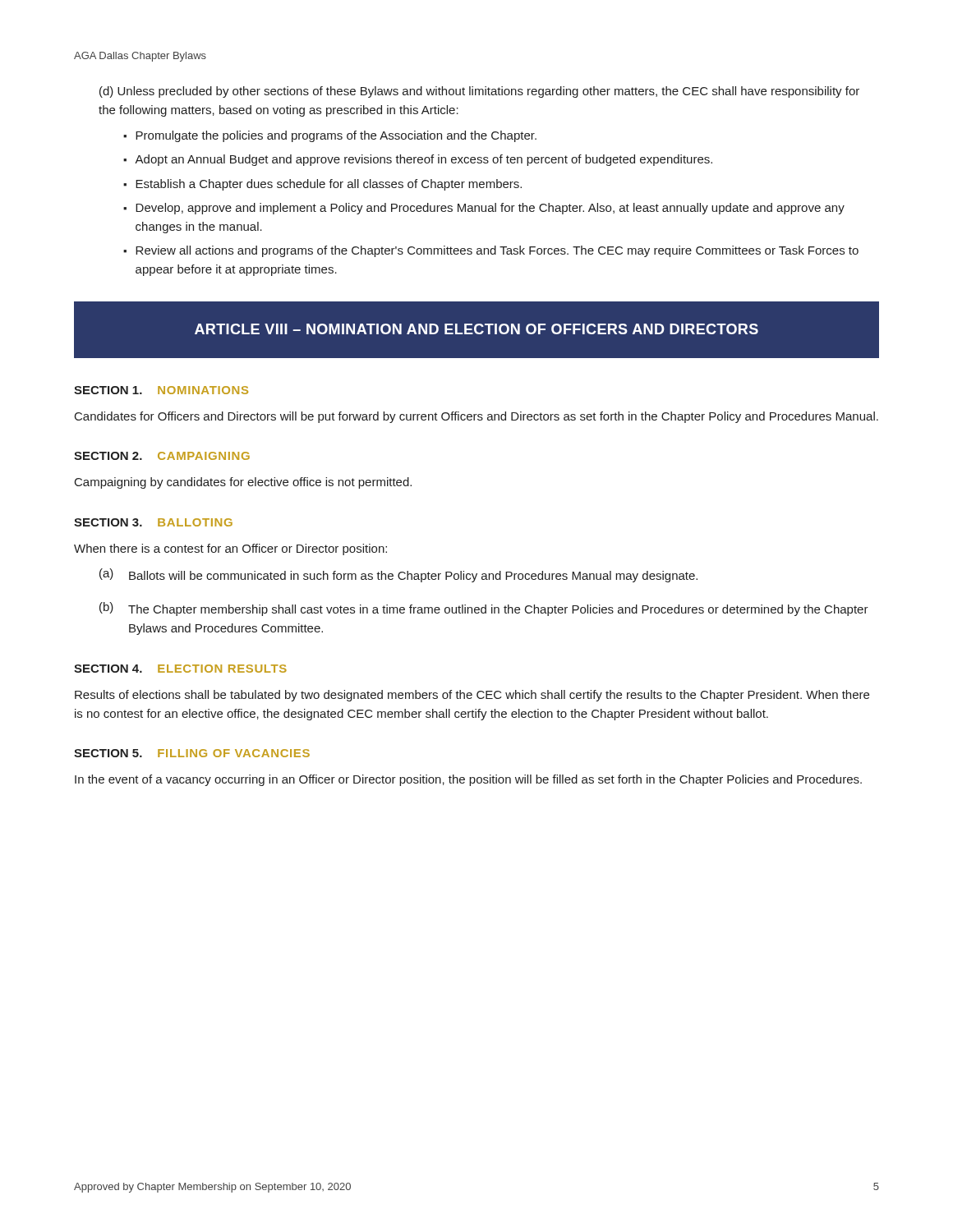
Task: Locate the text block that reads "Candidates for Officers and"
Action: pos(476,416)
